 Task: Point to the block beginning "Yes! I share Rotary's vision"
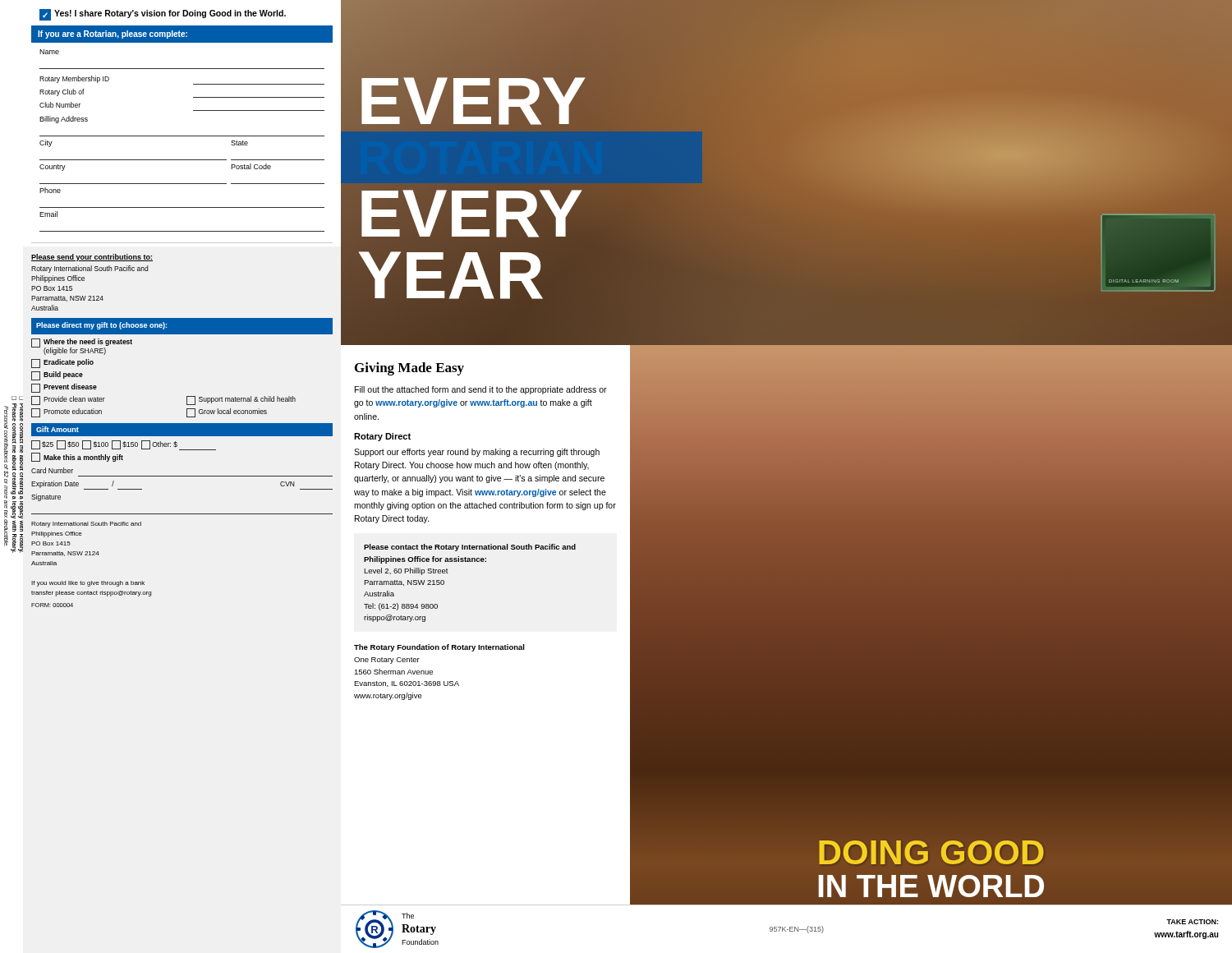(x=163, y=14)
